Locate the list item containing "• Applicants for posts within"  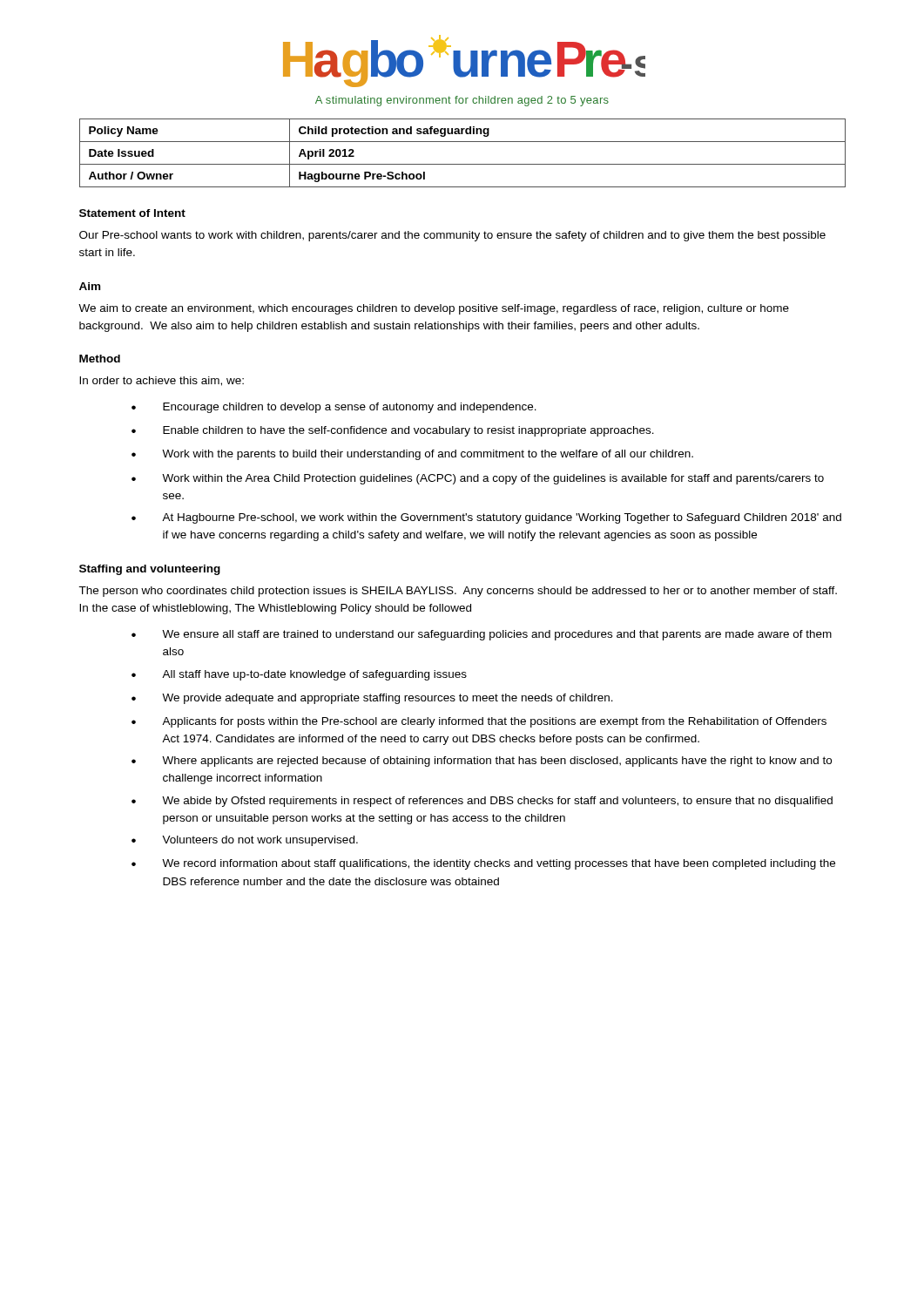pyautogui.click(x=488, y=730)
